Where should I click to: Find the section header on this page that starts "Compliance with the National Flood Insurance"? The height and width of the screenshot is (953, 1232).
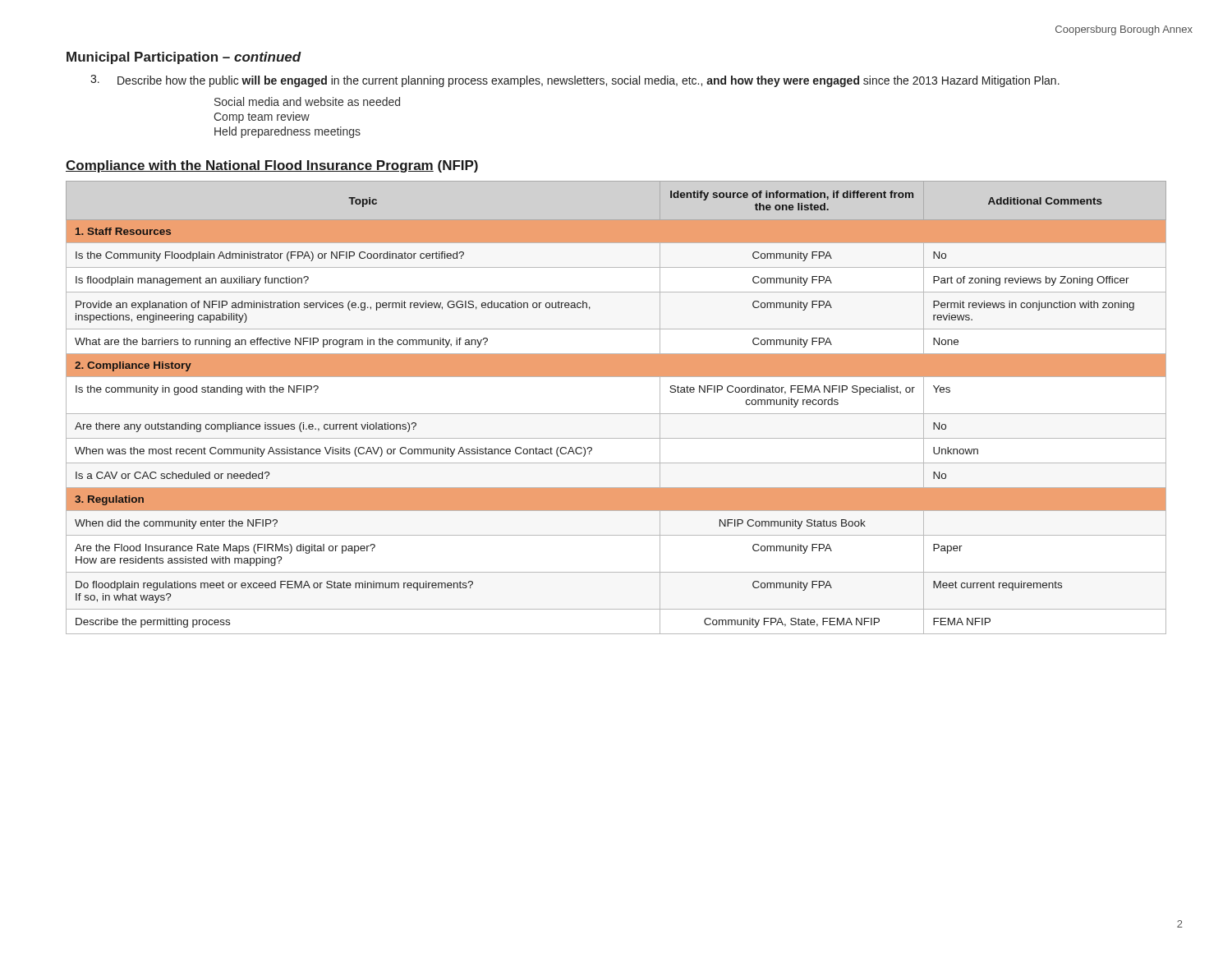[x=272, y=166]
